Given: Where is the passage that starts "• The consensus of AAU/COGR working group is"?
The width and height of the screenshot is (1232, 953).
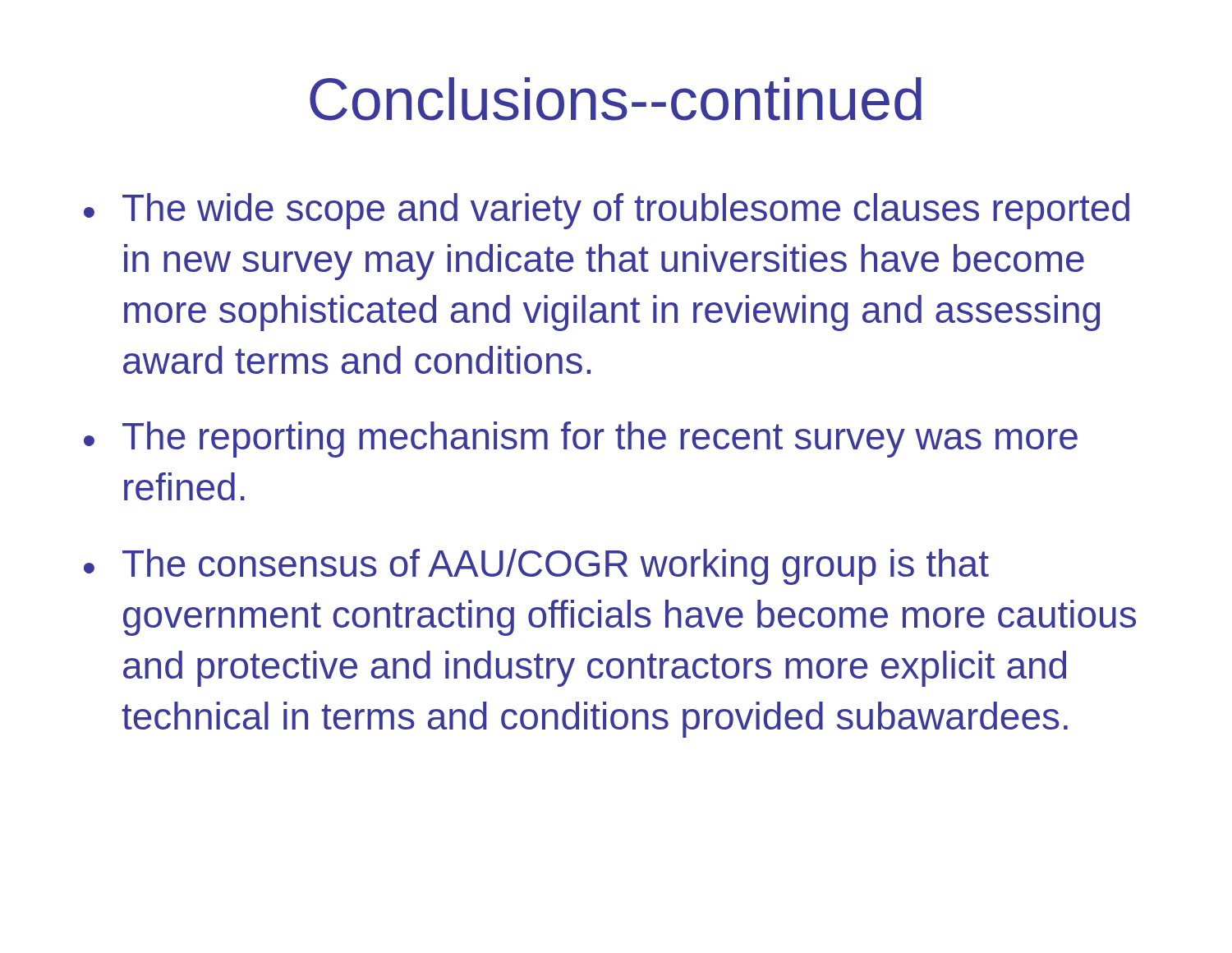Looking at the screenshot, I should 616,640.
